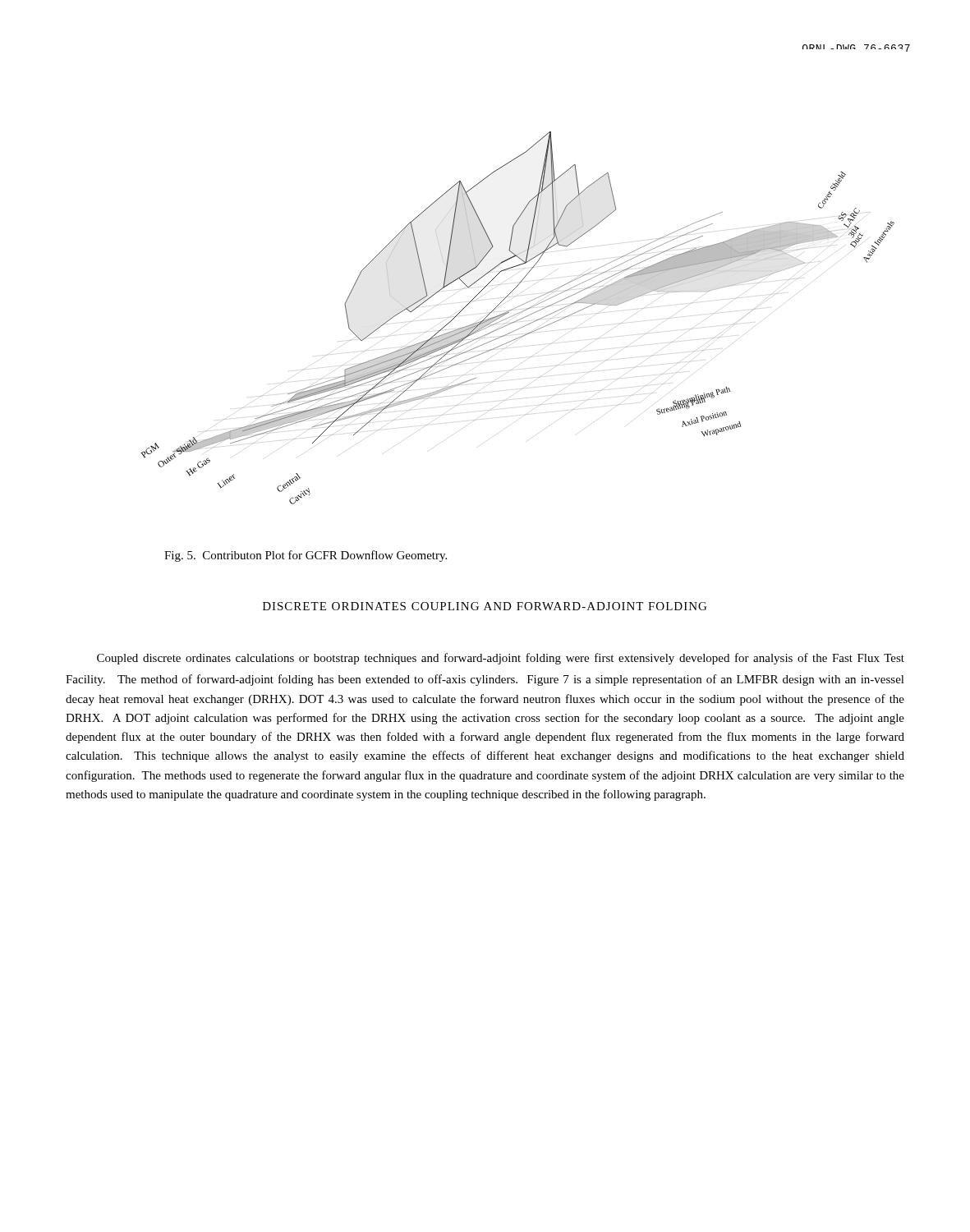Navigate to the region starting "DISCRETE ORDINATES COUPLING AND FORWARD-ADJOINT"
The width and height of the screenshot is (970, 1232).
[485, 606]
